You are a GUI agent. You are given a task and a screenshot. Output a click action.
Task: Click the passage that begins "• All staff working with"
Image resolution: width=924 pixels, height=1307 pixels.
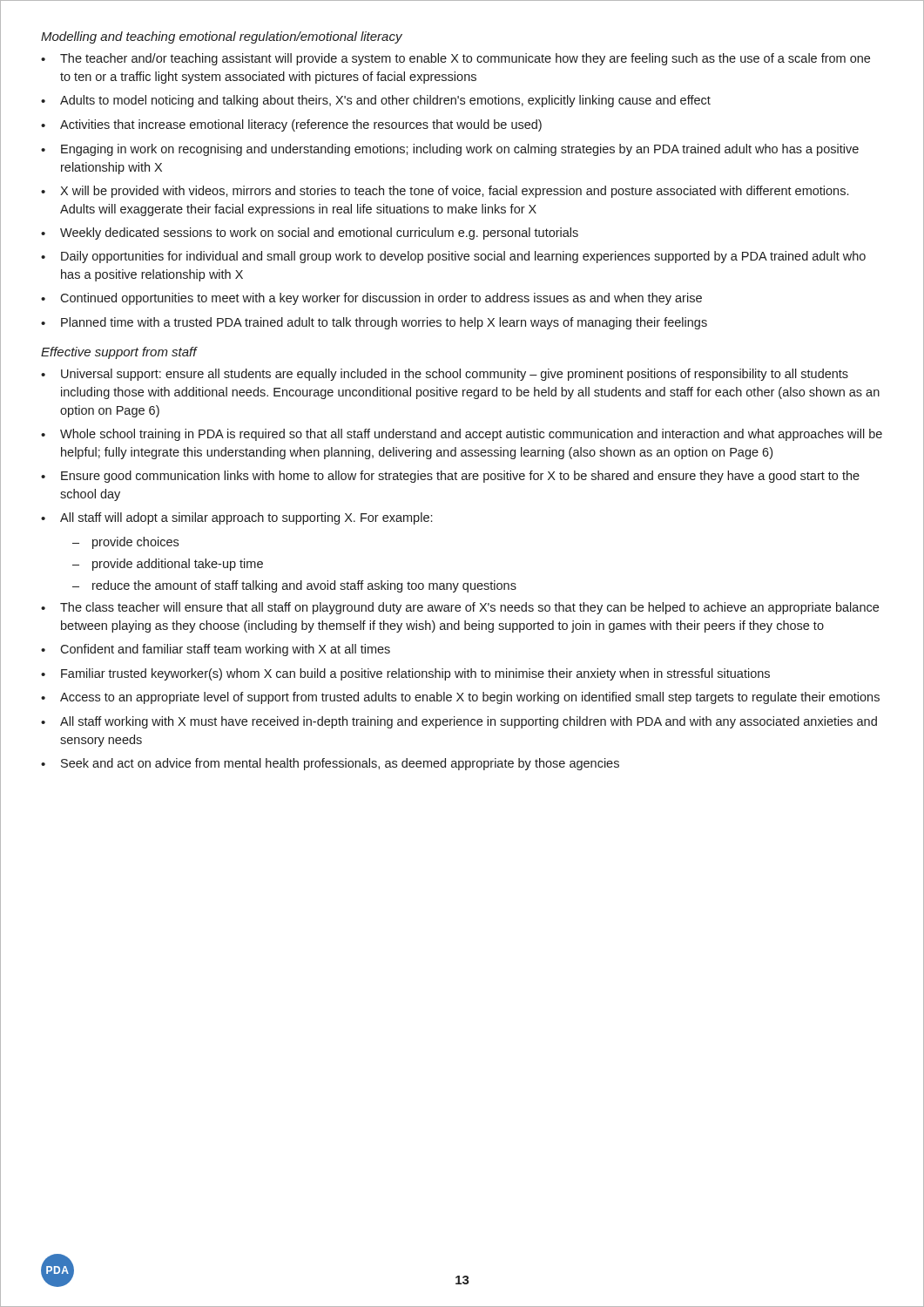pos(462,731)
